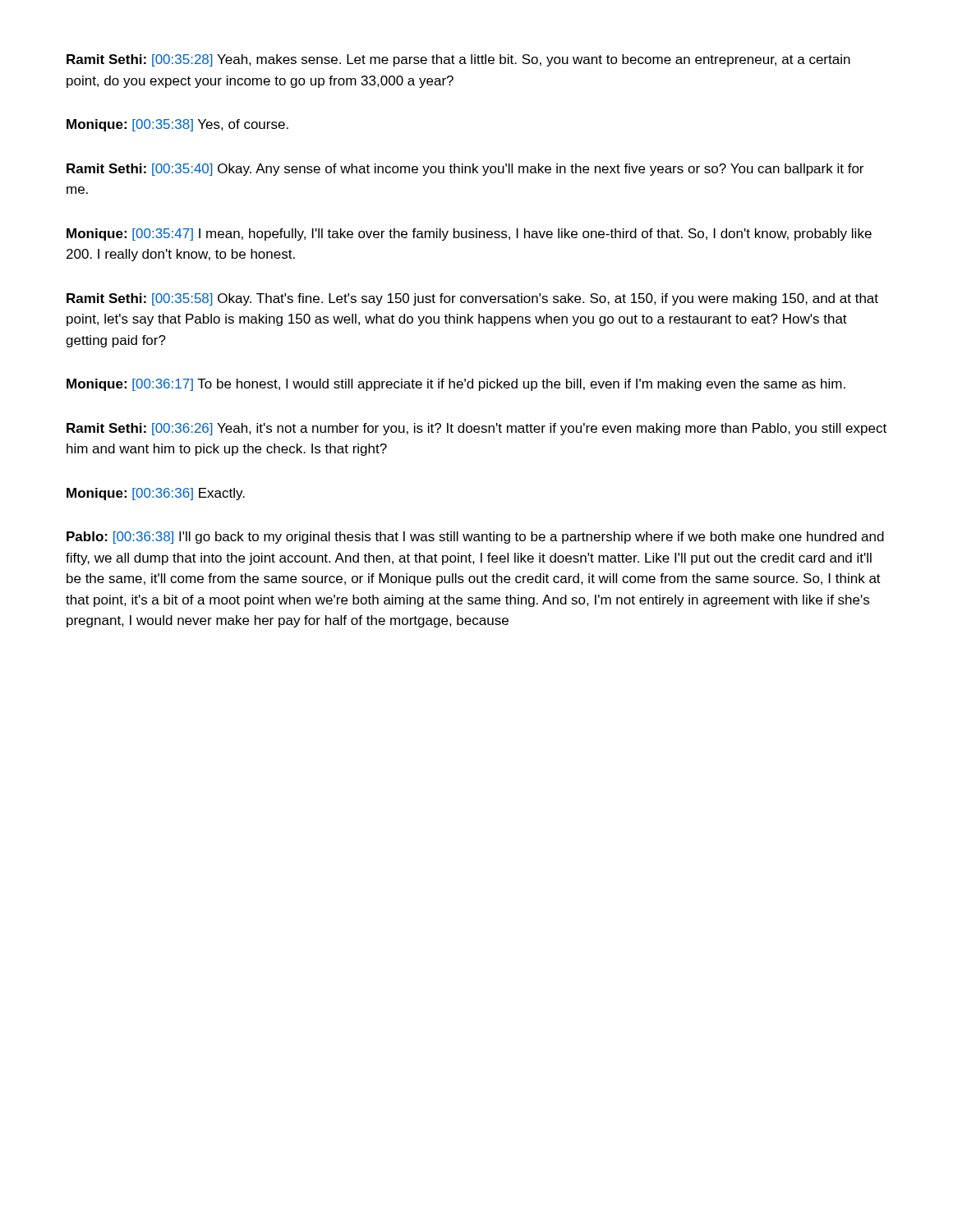Viewport: 953px width, 1232px height.
Task: Locate the text starting "Ramit Sethi: [00:35:28] Yeah, makes sense."
Action: pyautogui.click(x=458, y=70)
